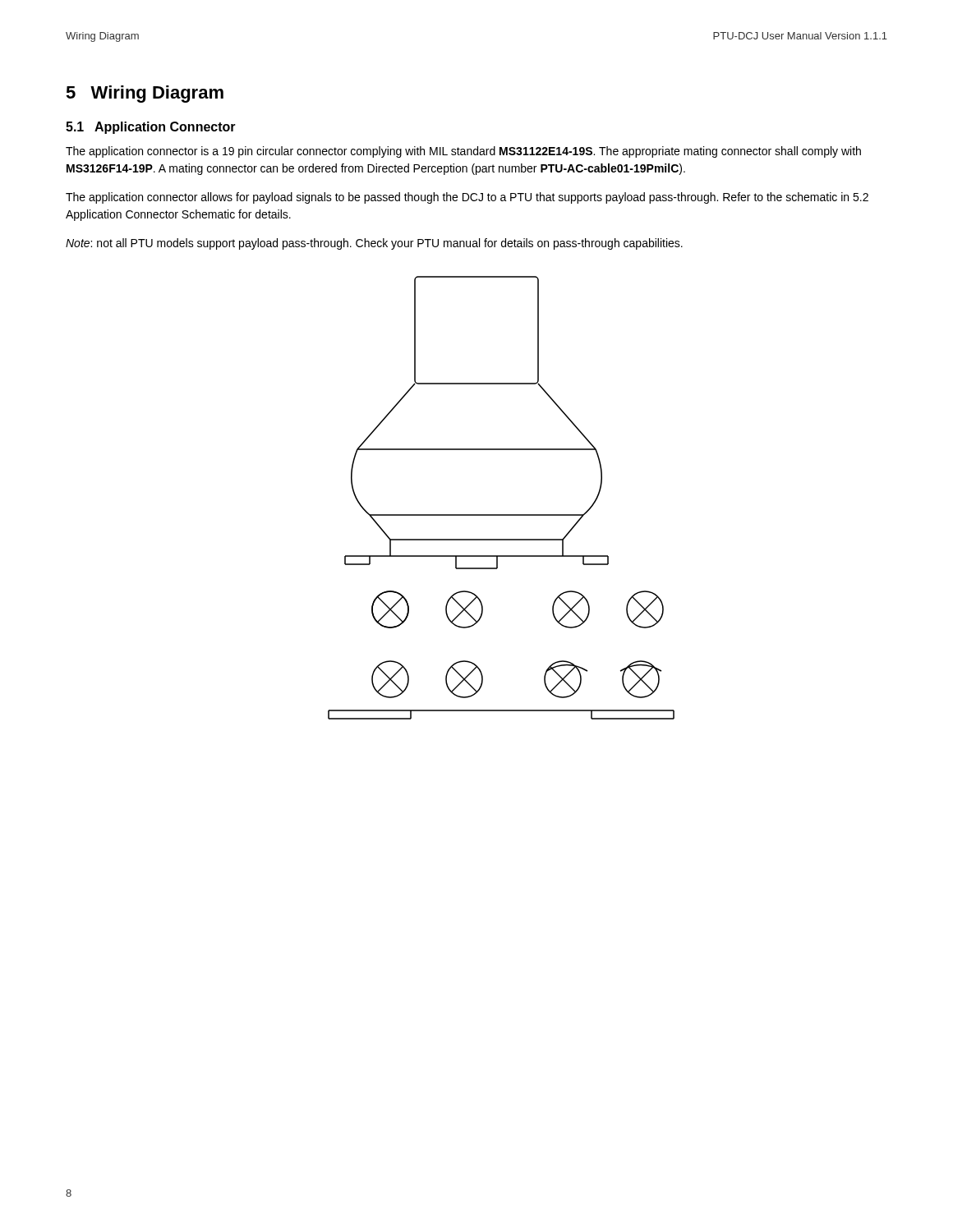Find the passage starting "5 Wiring Diagram"
The width and height of the screenshot is (953, 1232).
point(145,94)
